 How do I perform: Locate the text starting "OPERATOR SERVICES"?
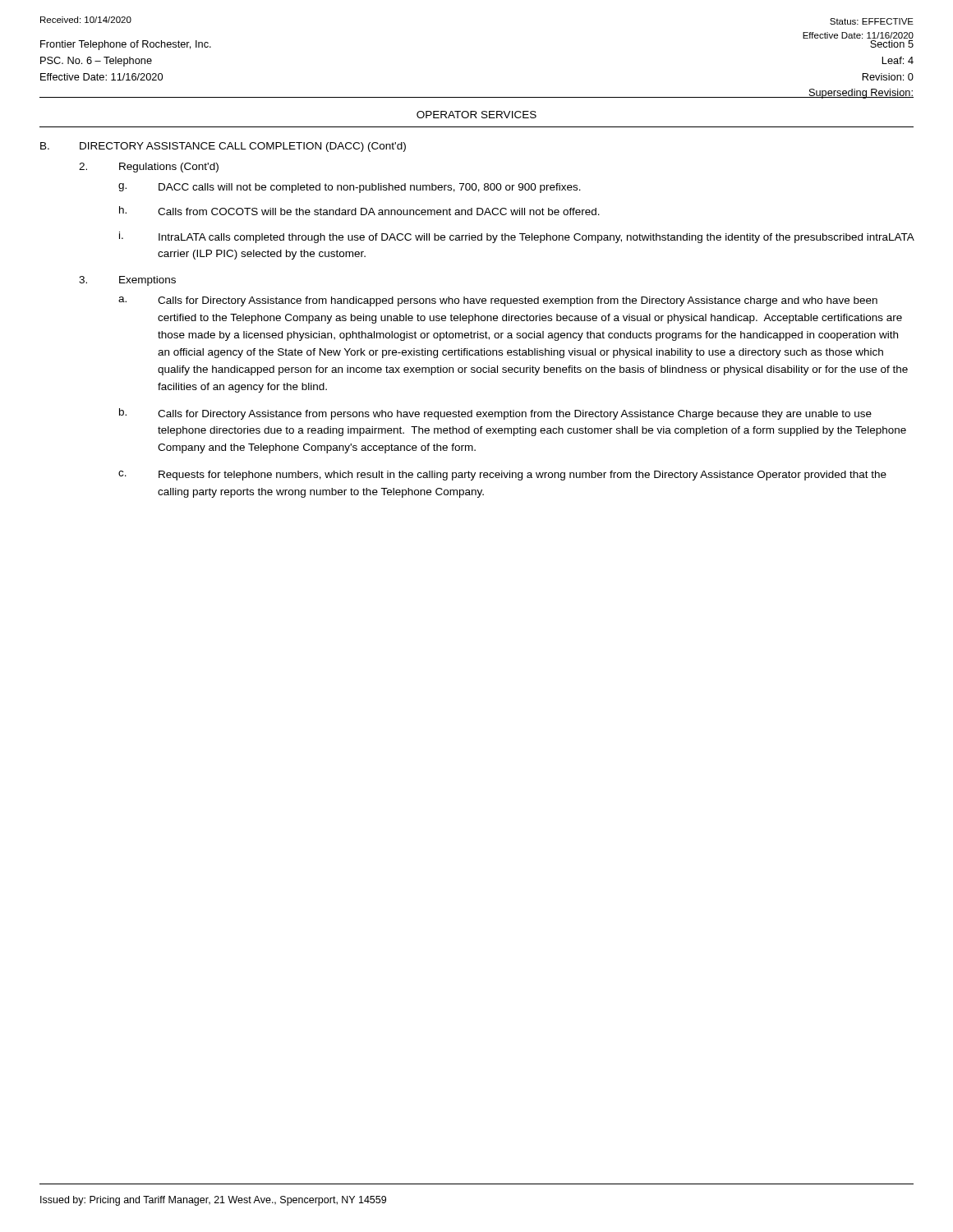[476, 115]
